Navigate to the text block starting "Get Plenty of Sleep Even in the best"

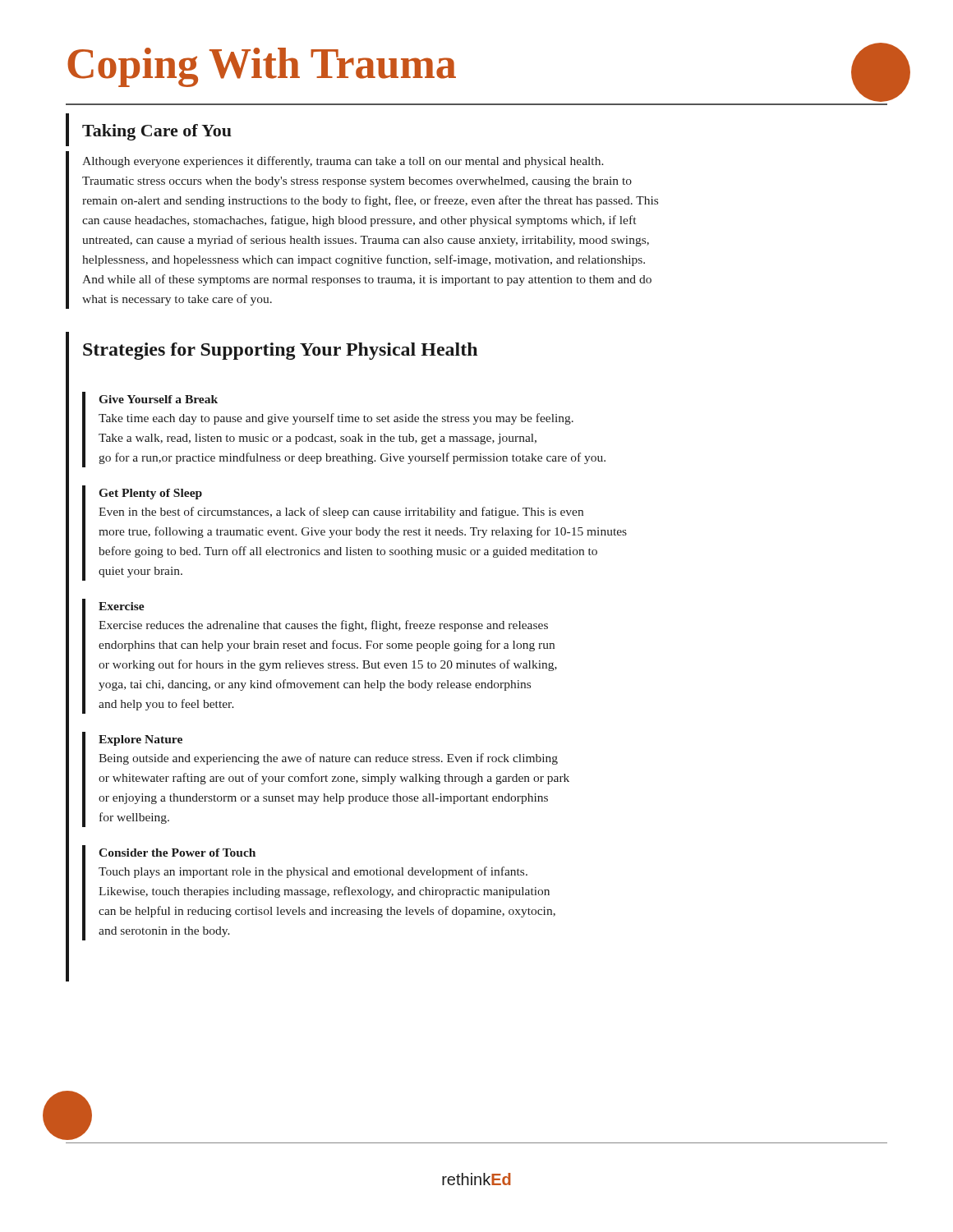click(x=493, y=533)
